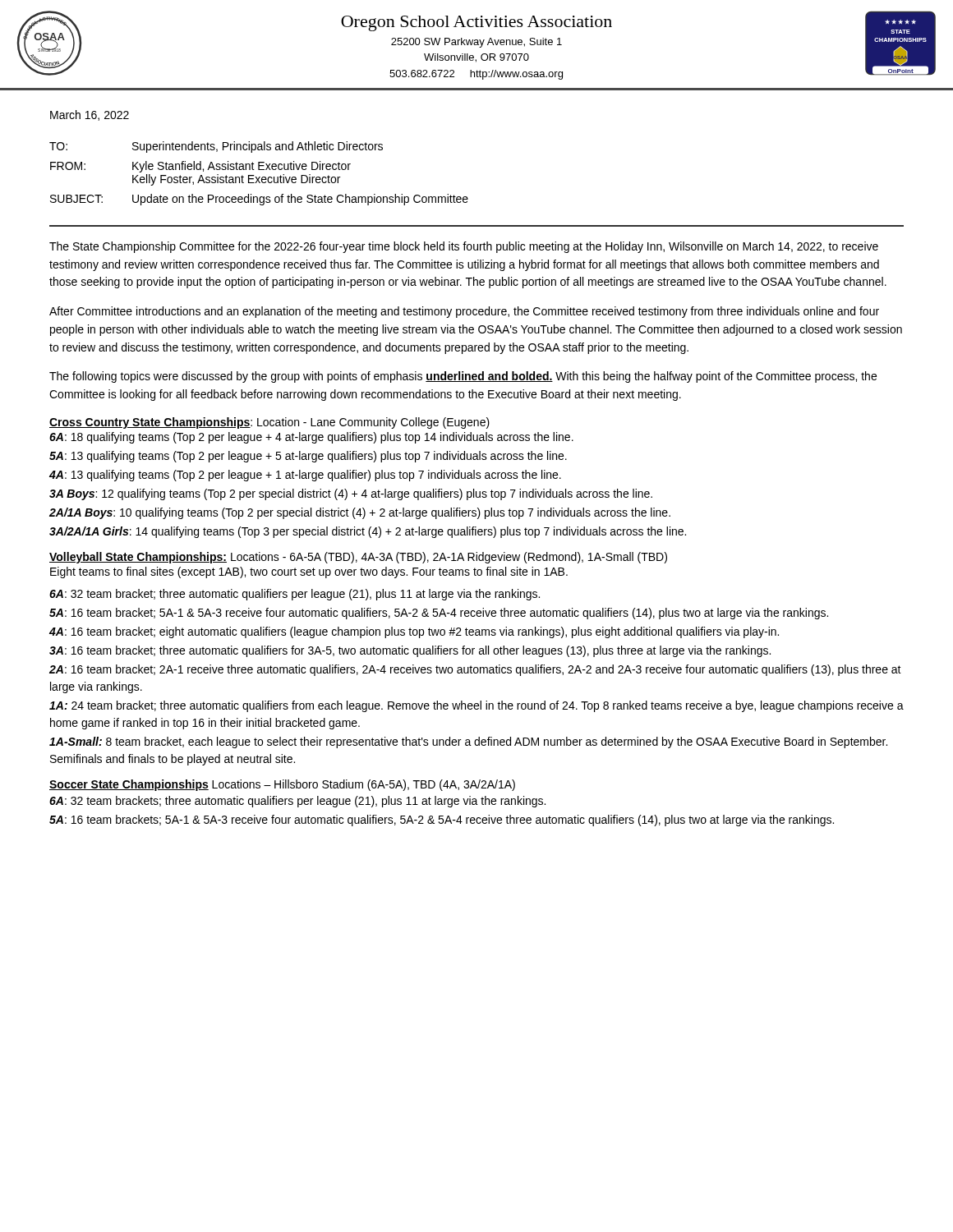Screen dimensions: 1232x953
Task: Click where it says "Volleyball State Championships:"
Action: pos(138,557)
